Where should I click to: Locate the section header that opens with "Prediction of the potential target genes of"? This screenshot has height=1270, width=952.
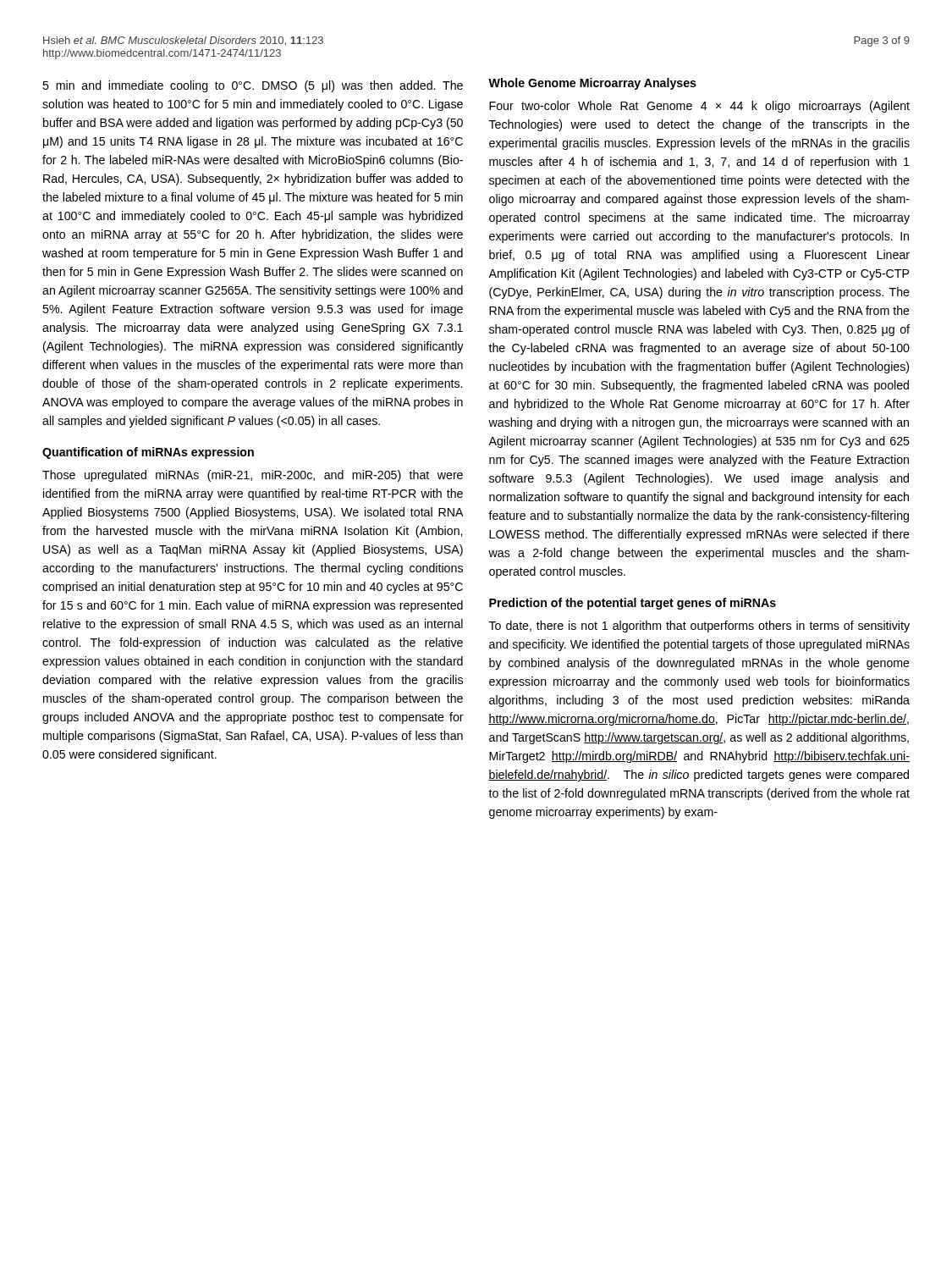(632, 603)
